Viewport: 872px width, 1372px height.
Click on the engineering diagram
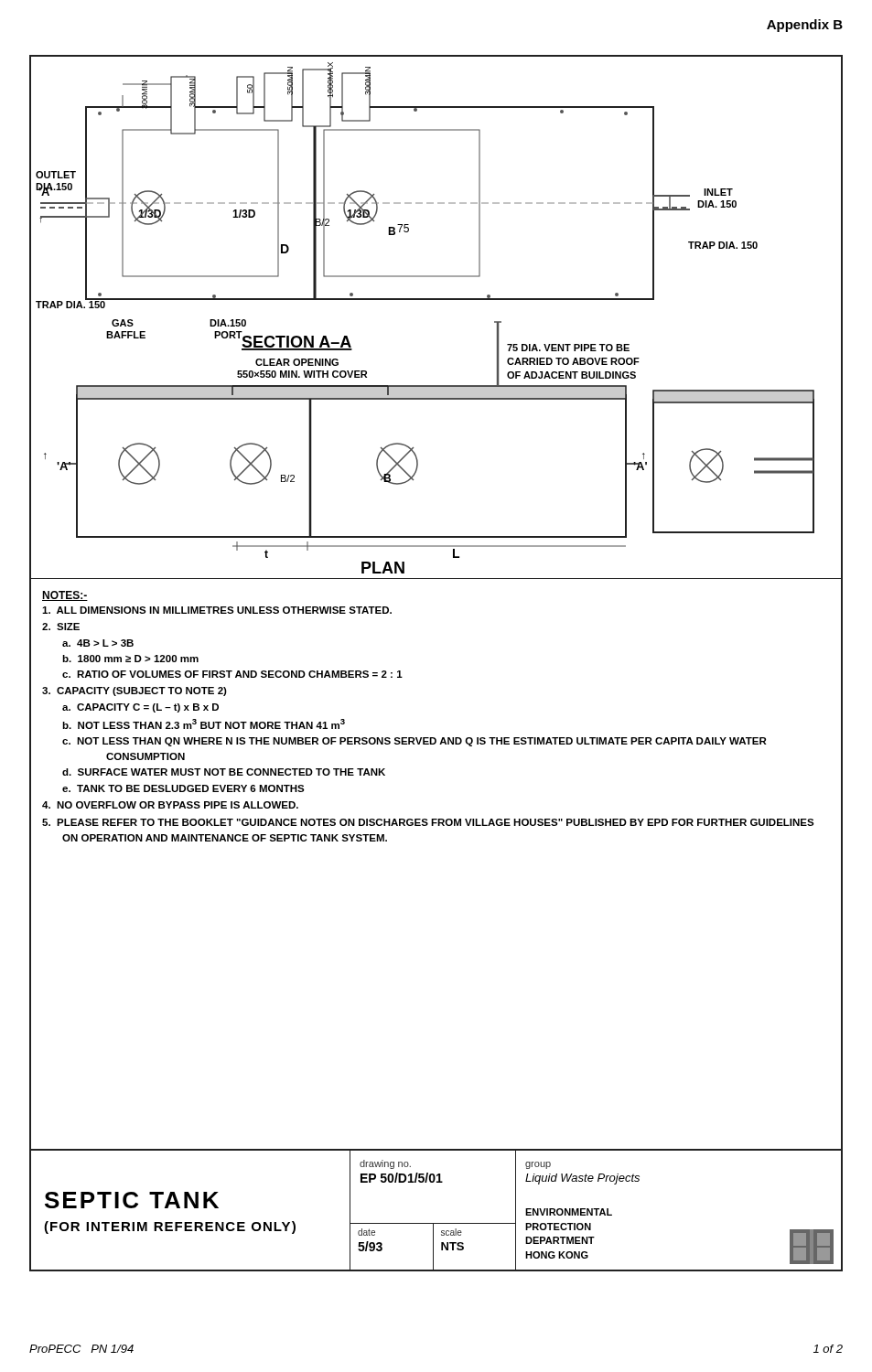coord(436,318)
